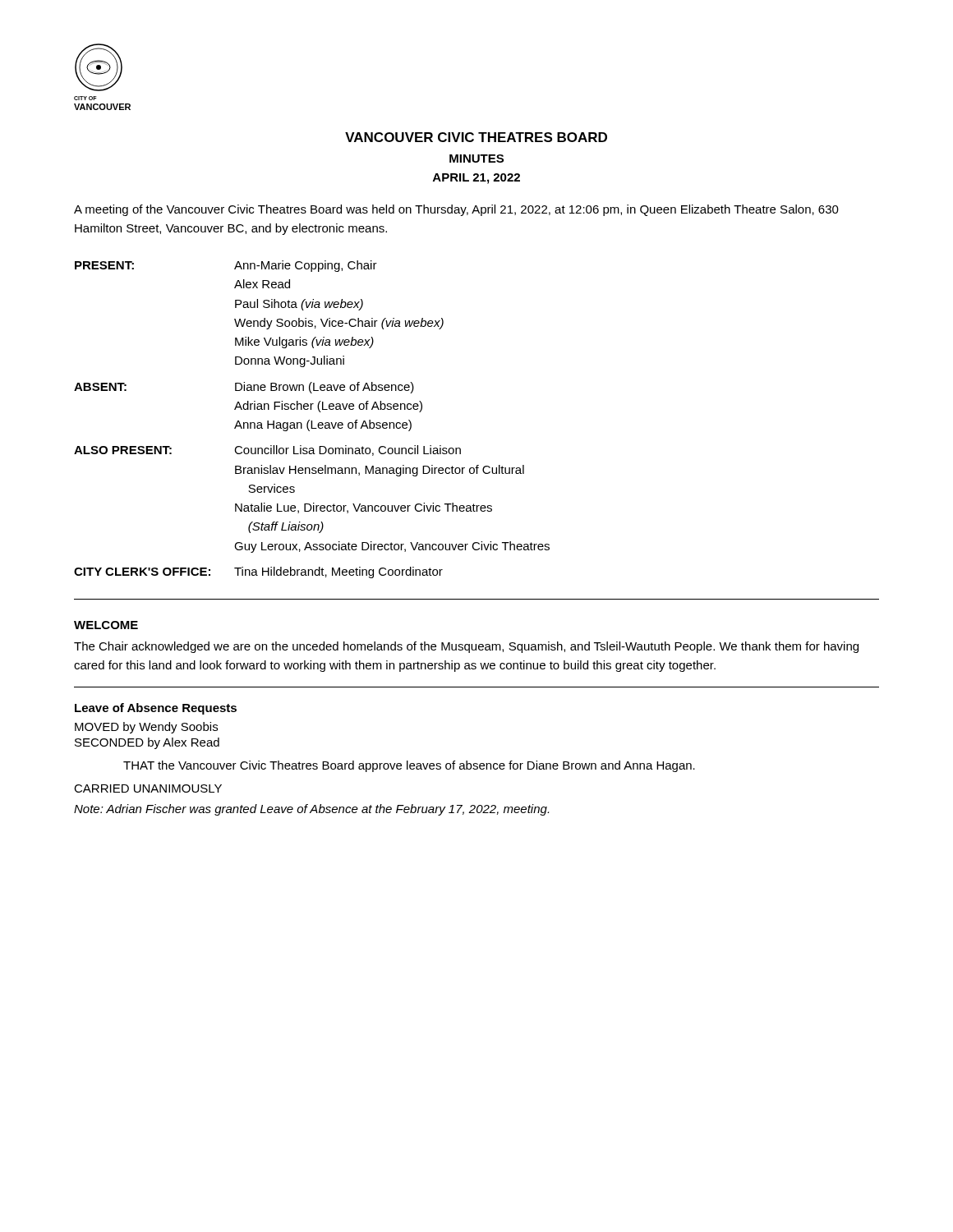Locate the text "MOVED by Wendy Soobis"
The width and height of the screenshot is (953, 1232).
[x=146, y=726]
